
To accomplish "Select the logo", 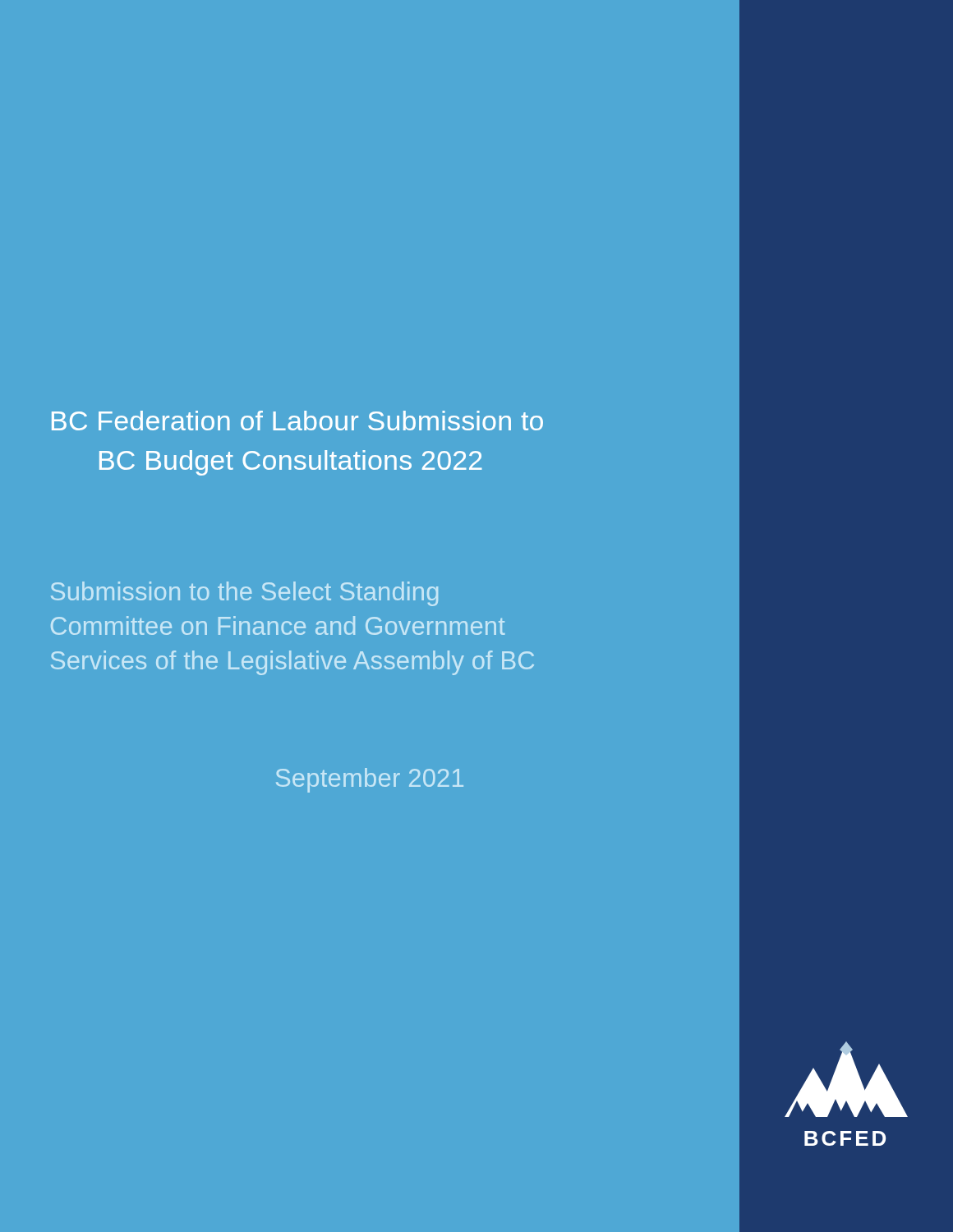I will pyautogui.click(x=846, y=1088).
